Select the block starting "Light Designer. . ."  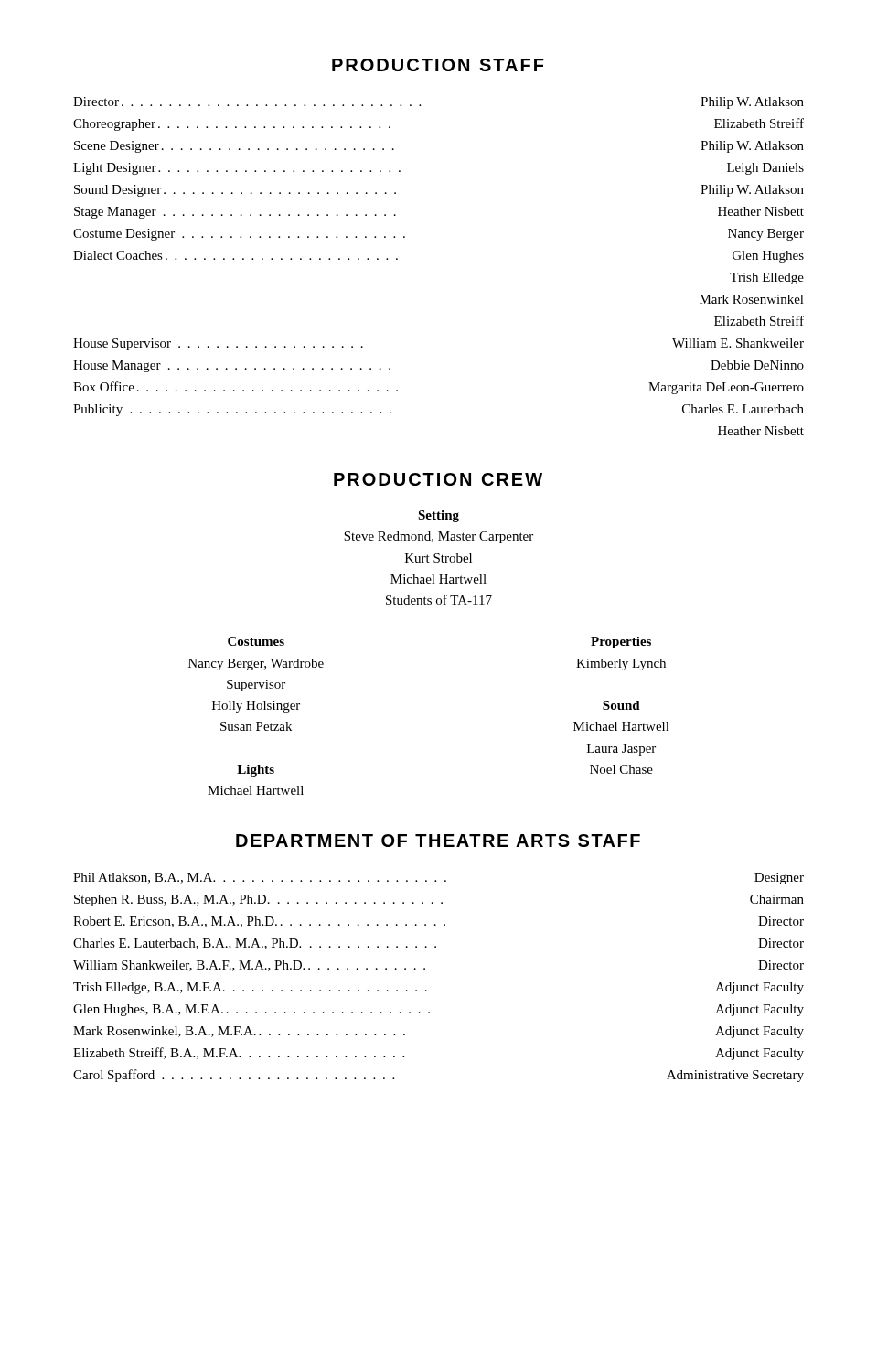[114, 169]
